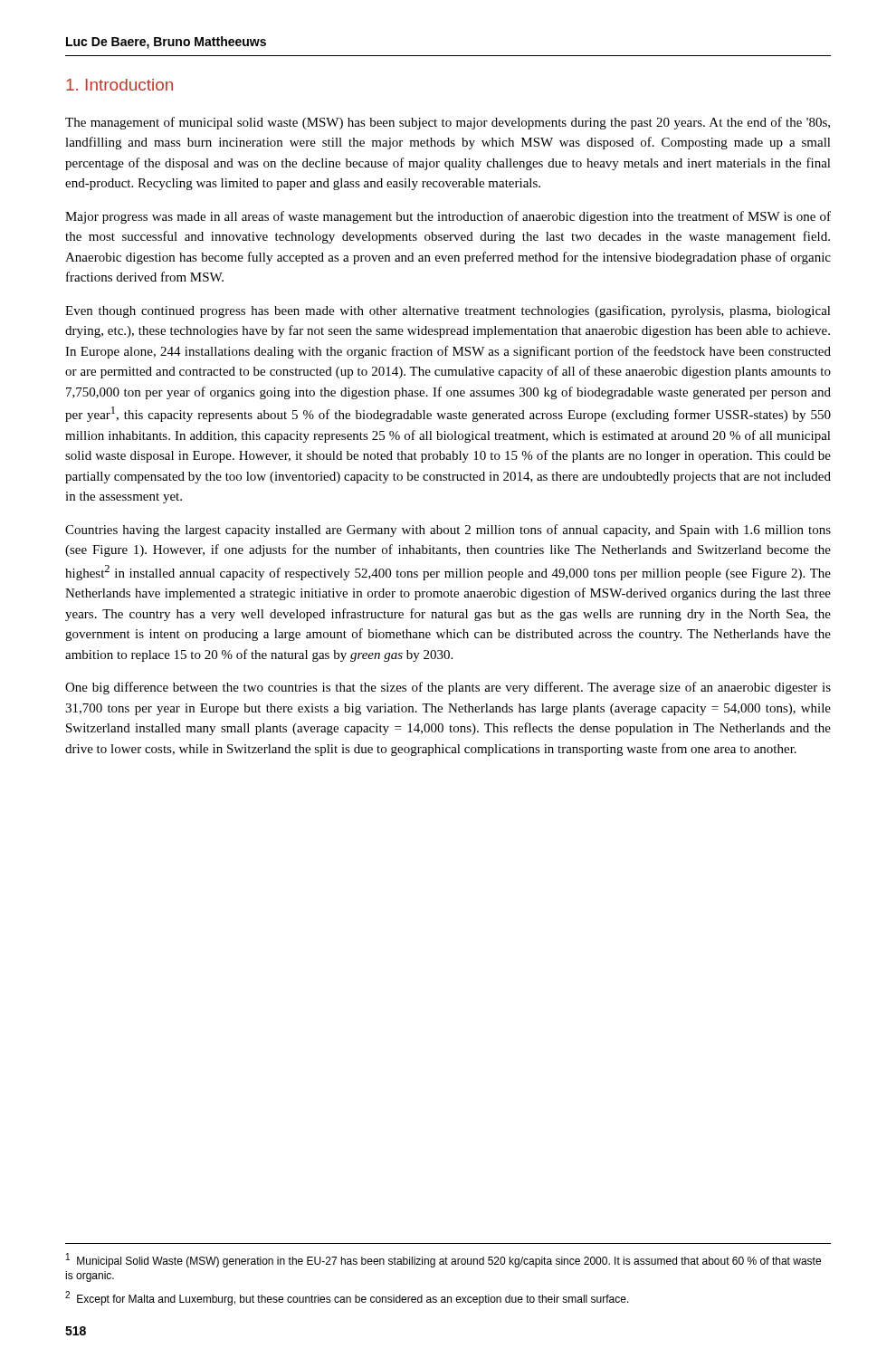Navigate to the region starting "Major progress was made"
Image resolution: width=896 pixels, height=1358 pixels.
point(448,247)
